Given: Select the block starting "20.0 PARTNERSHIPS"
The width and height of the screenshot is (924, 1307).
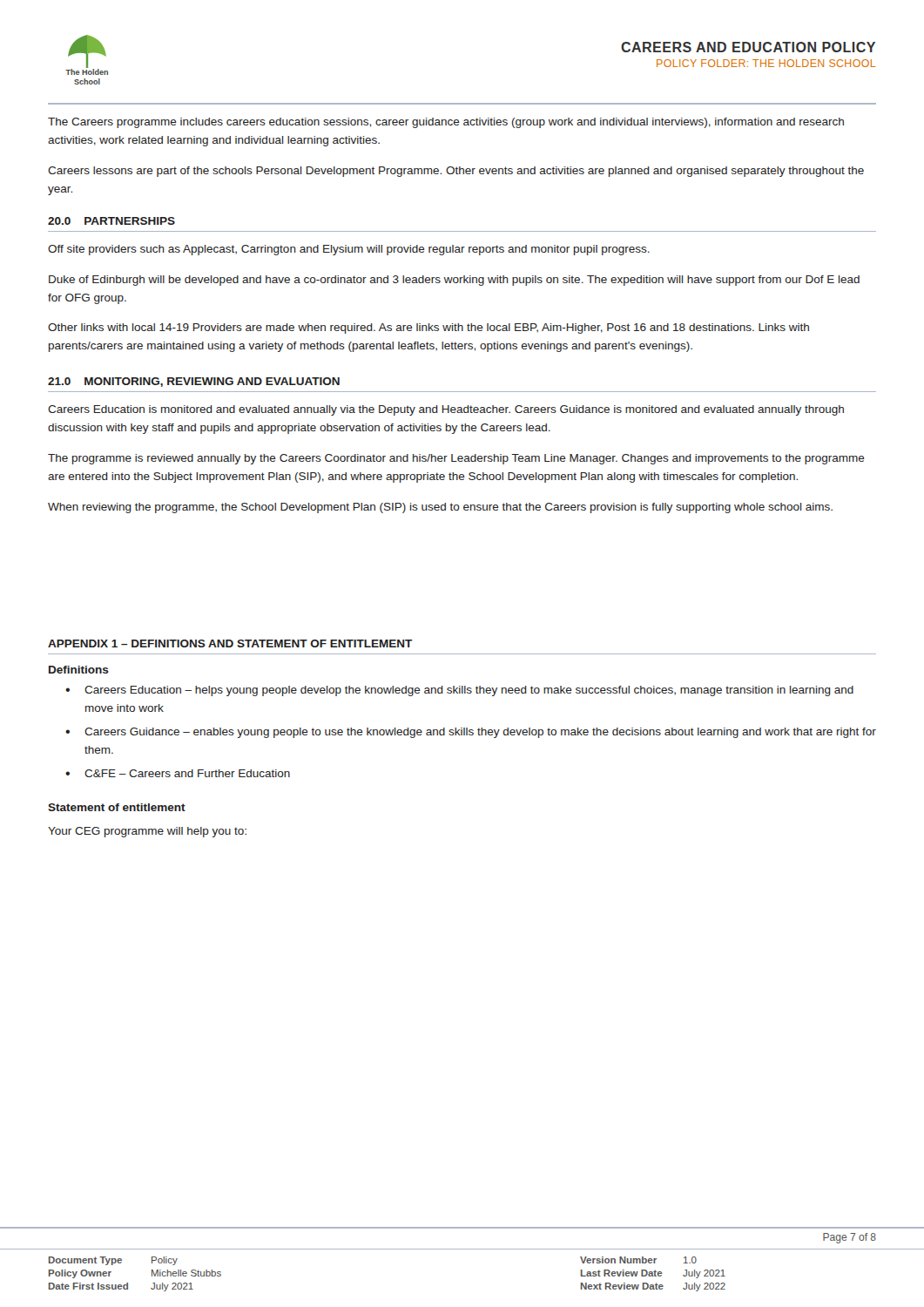Looking at the screenshot, I should [x=111, y=221].
